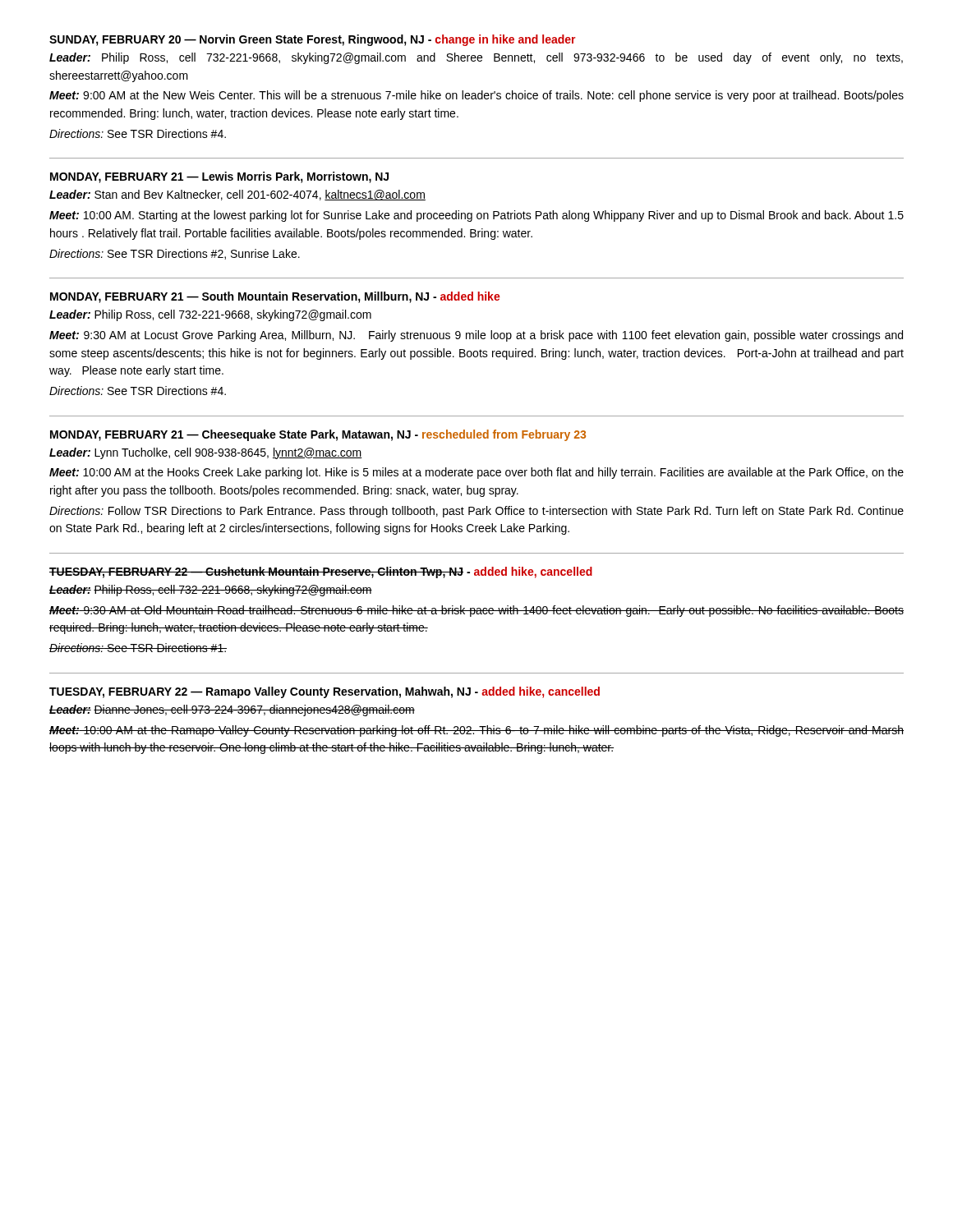Image resolution: width=953 pixels, height=1232 pixels.
Task: Navigate to the text starting "Meet: 10:00 AM at the Hooks Creek"
Action: click(476, 481)
